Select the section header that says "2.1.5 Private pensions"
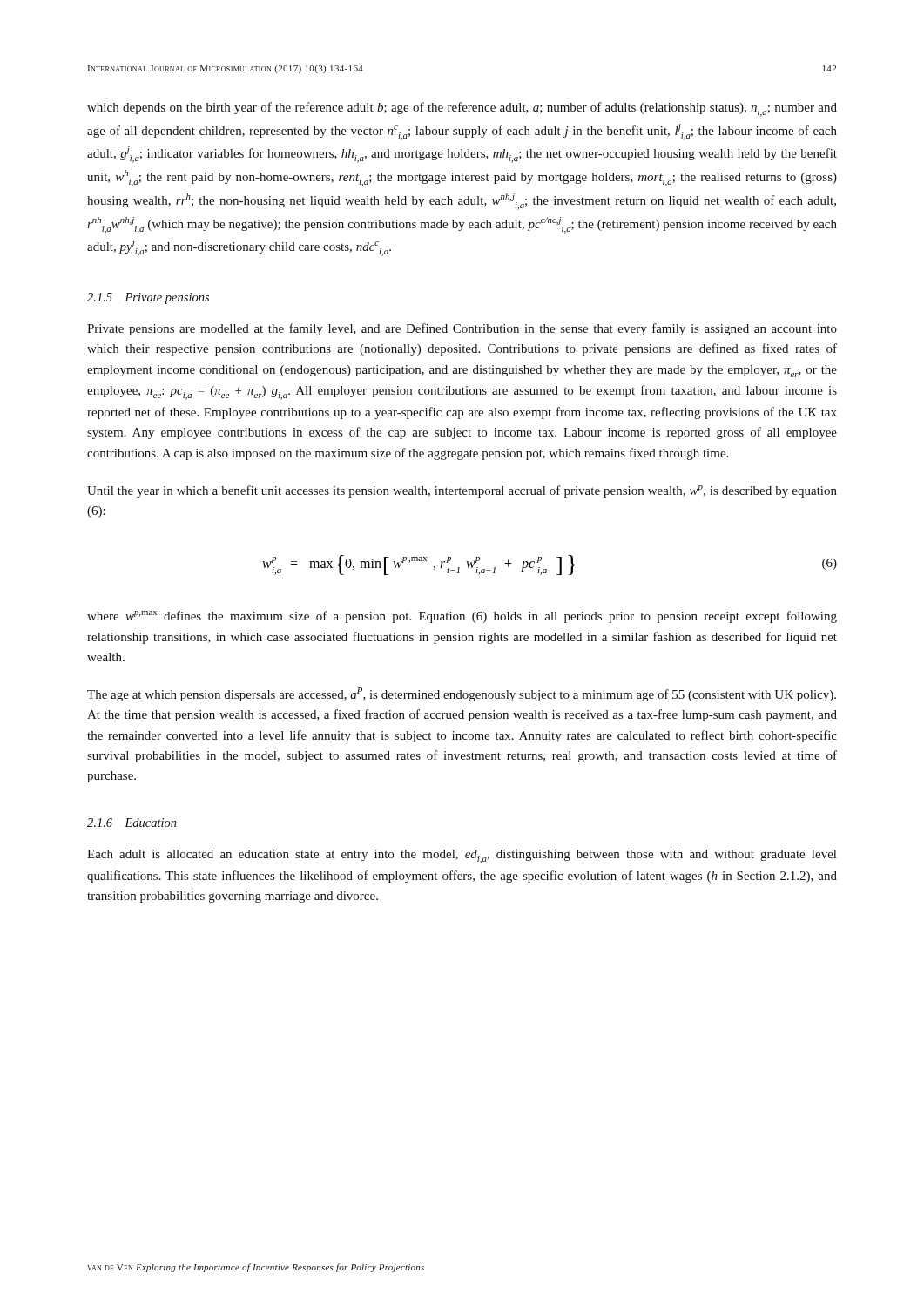 coord(148,297)
